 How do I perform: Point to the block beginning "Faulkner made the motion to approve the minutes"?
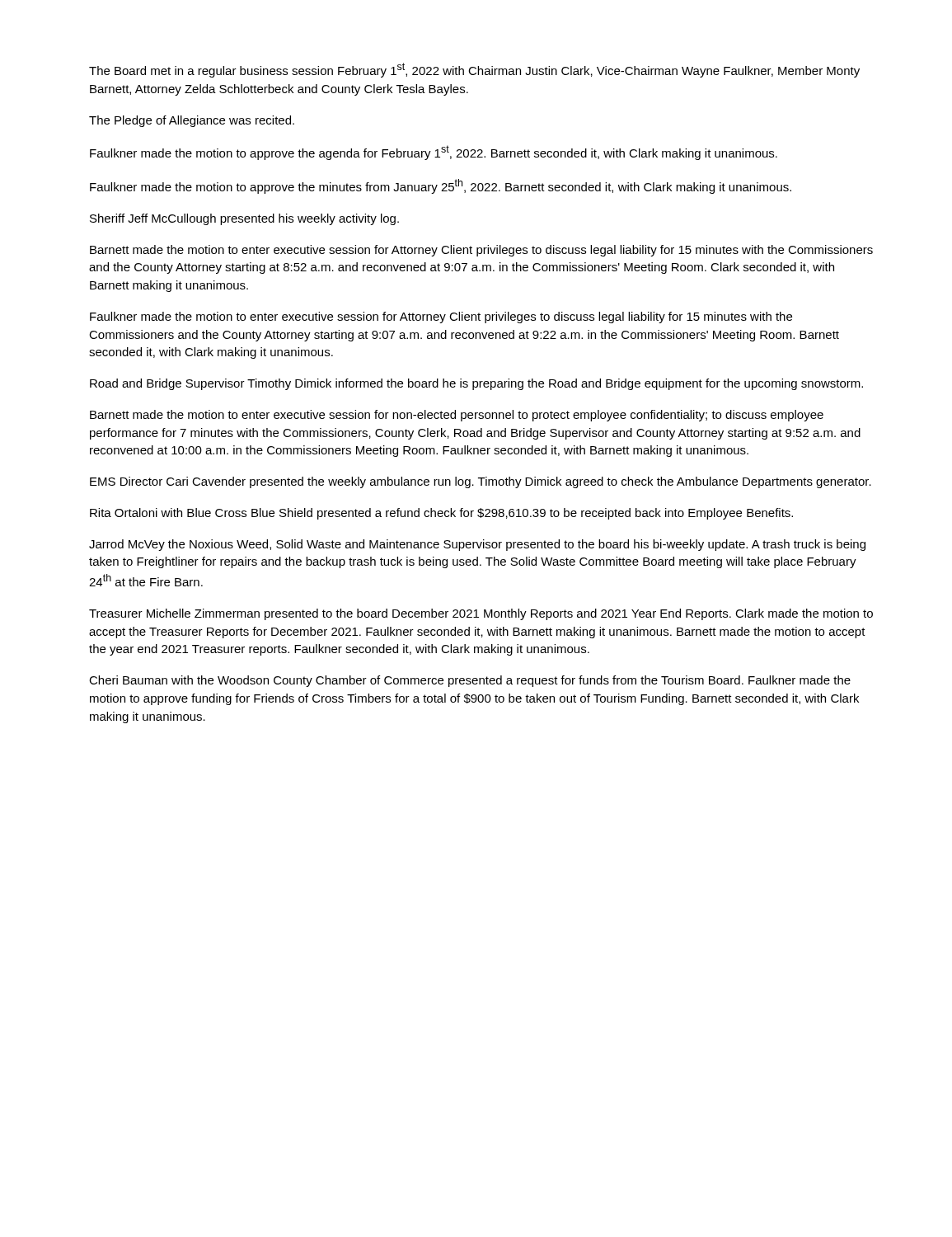pyautogui.click(x=441, y=186)
